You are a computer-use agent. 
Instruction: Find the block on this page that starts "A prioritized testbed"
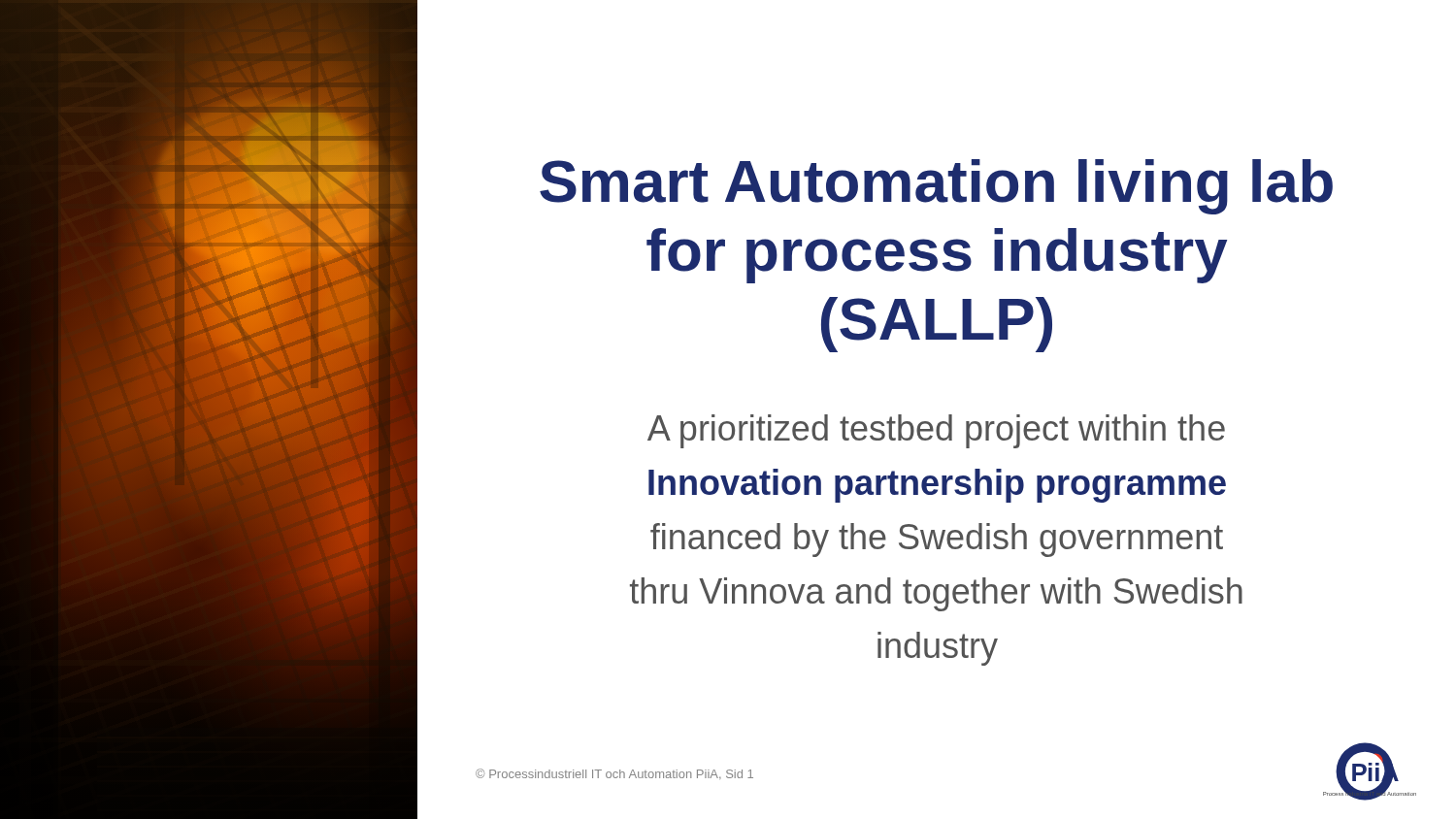pos(937,537)
